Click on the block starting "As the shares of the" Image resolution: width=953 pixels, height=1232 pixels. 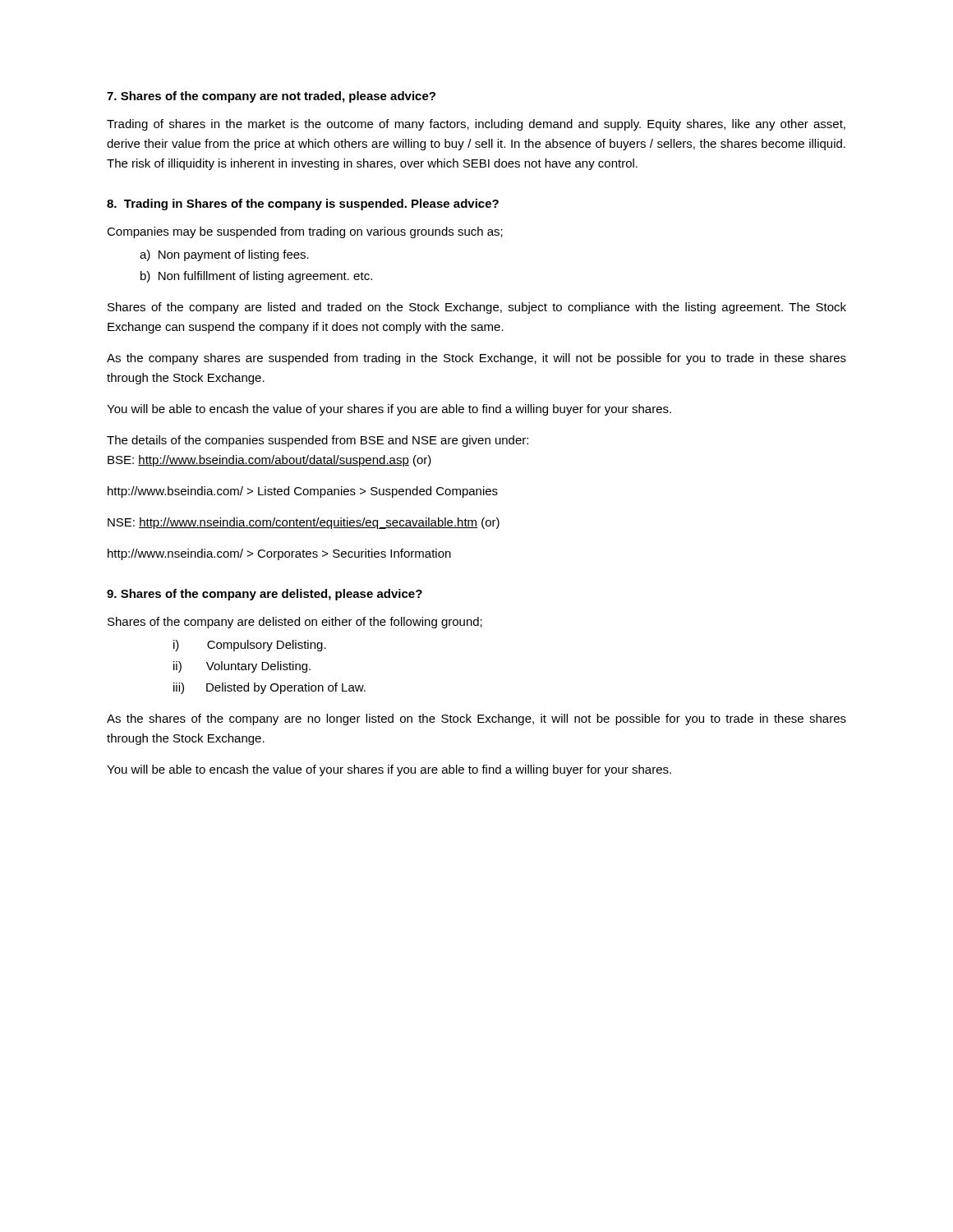coord(476,728)
